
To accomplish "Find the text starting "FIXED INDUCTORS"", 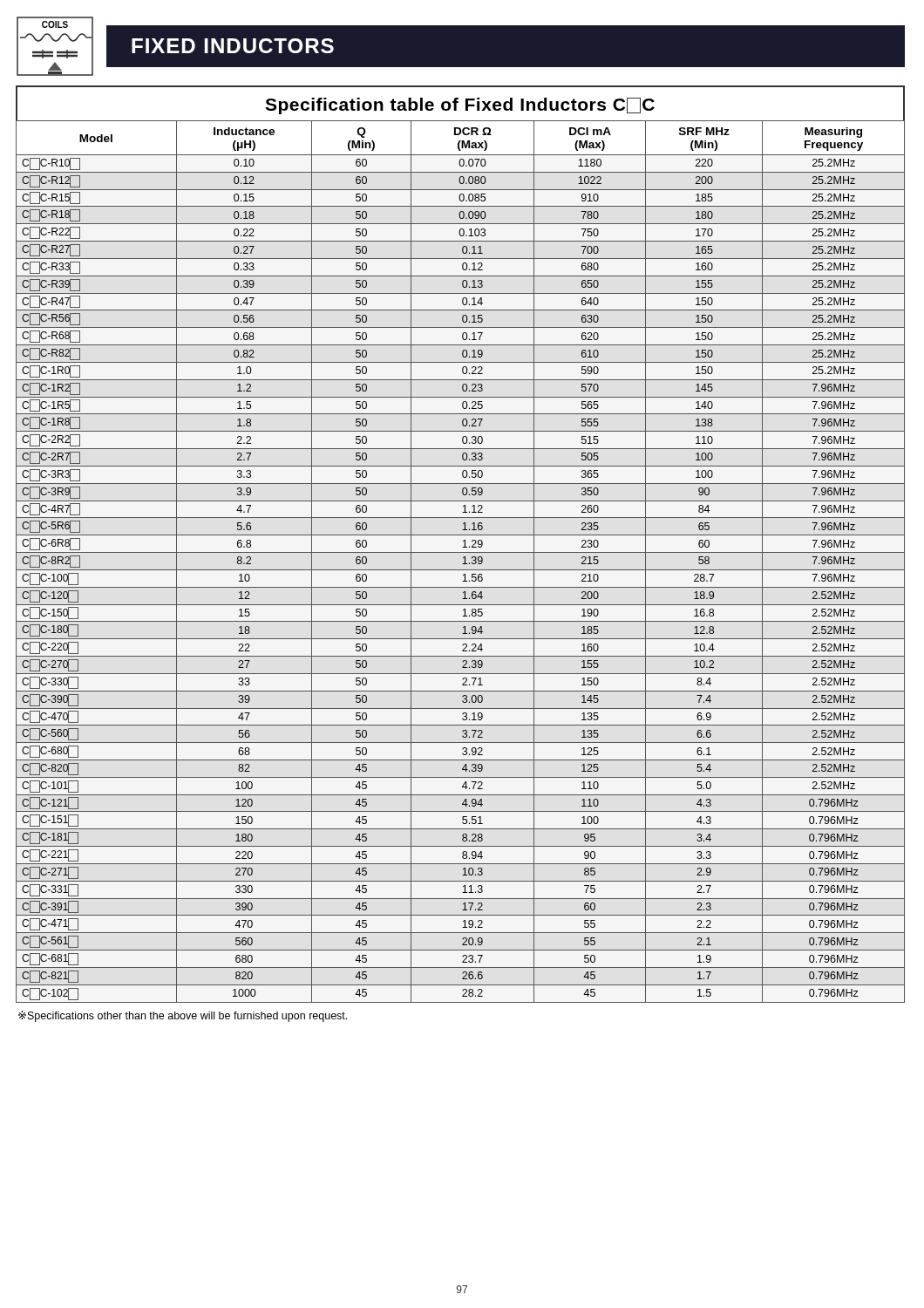I will point(233,46).
